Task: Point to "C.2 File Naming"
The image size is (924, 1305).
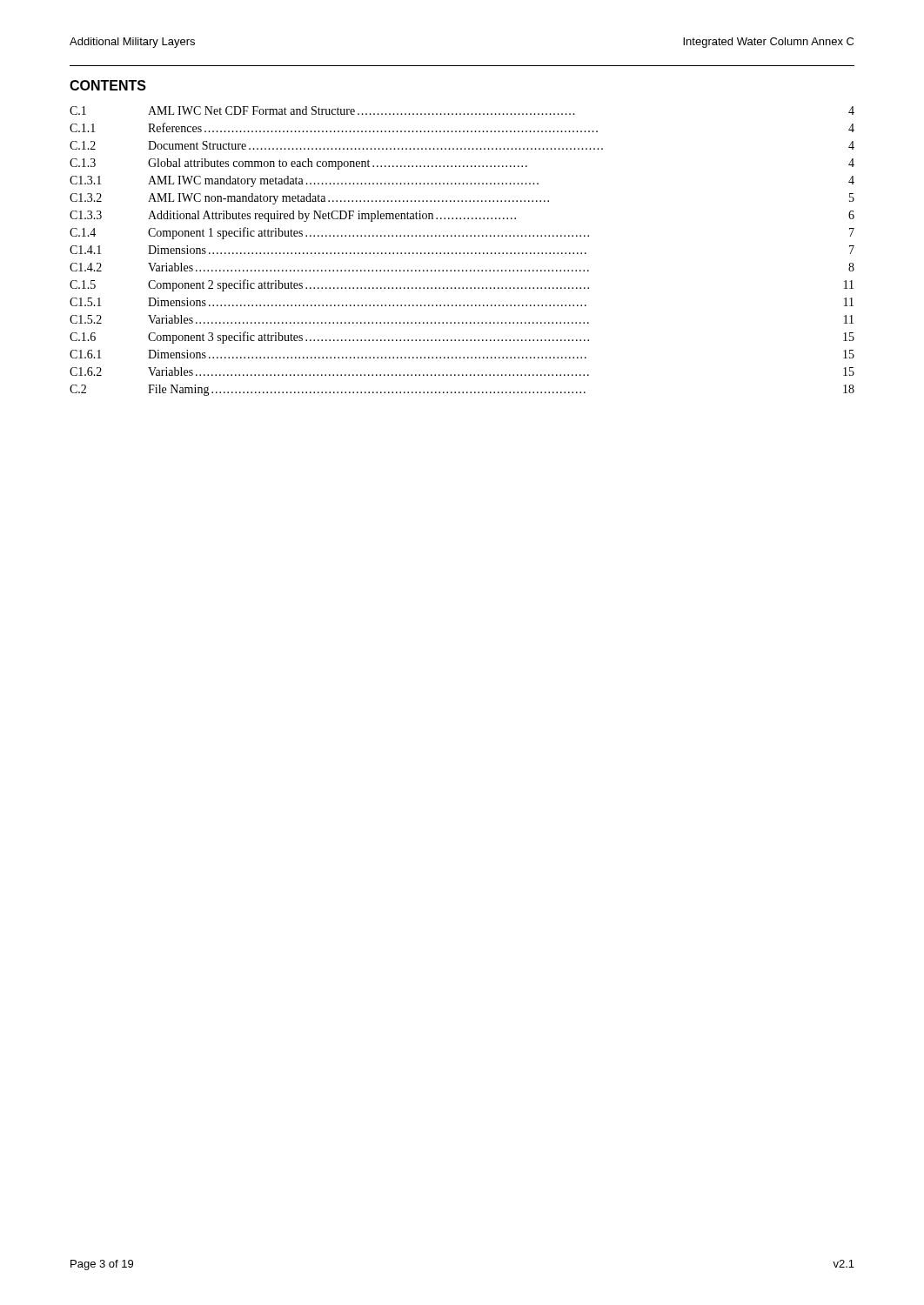Action: 462,390
